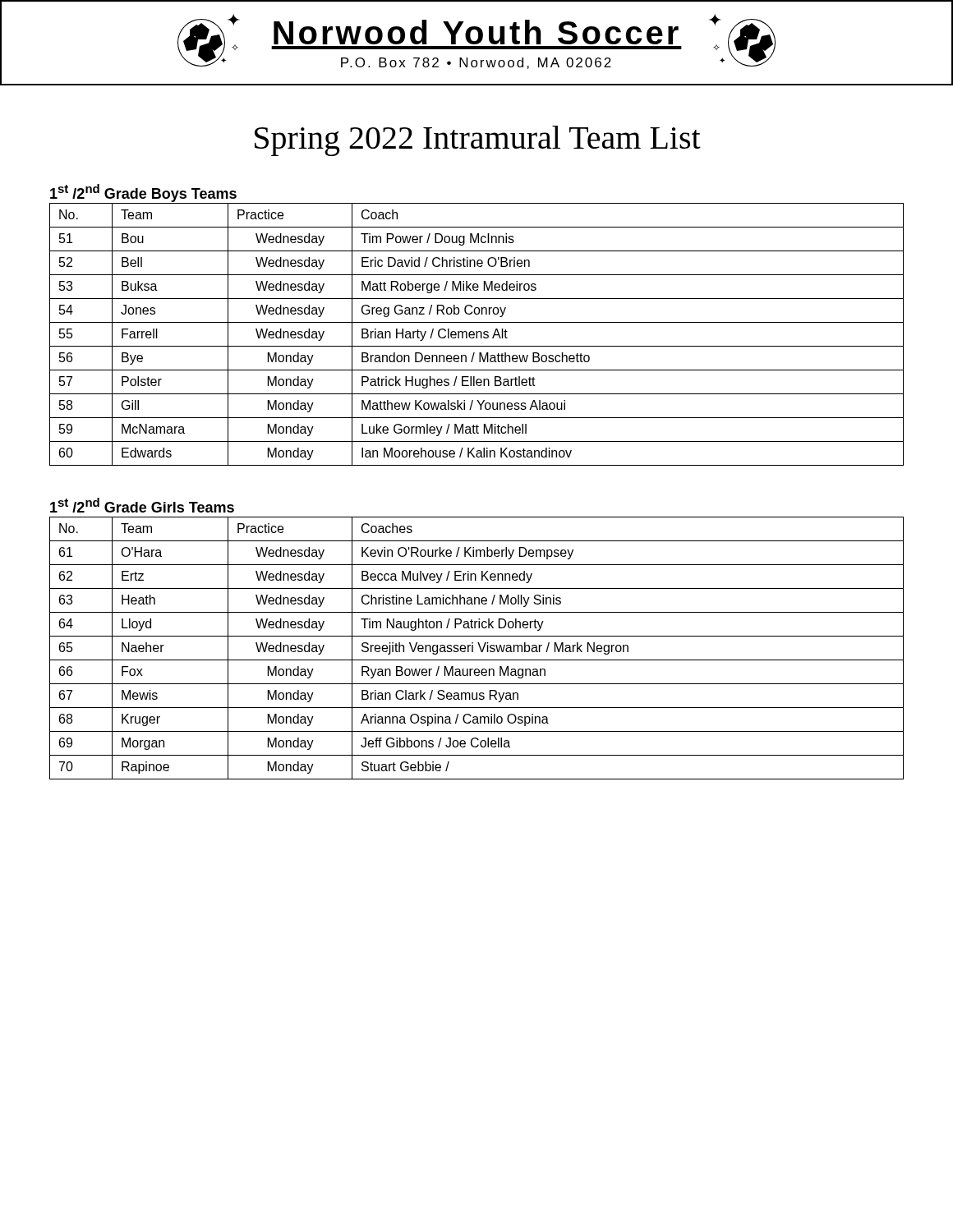Find the section header containing "1st /2nd Grade Boys Teams"
Viewport: 953px width, 1232px height.
[x=143, y=192]
